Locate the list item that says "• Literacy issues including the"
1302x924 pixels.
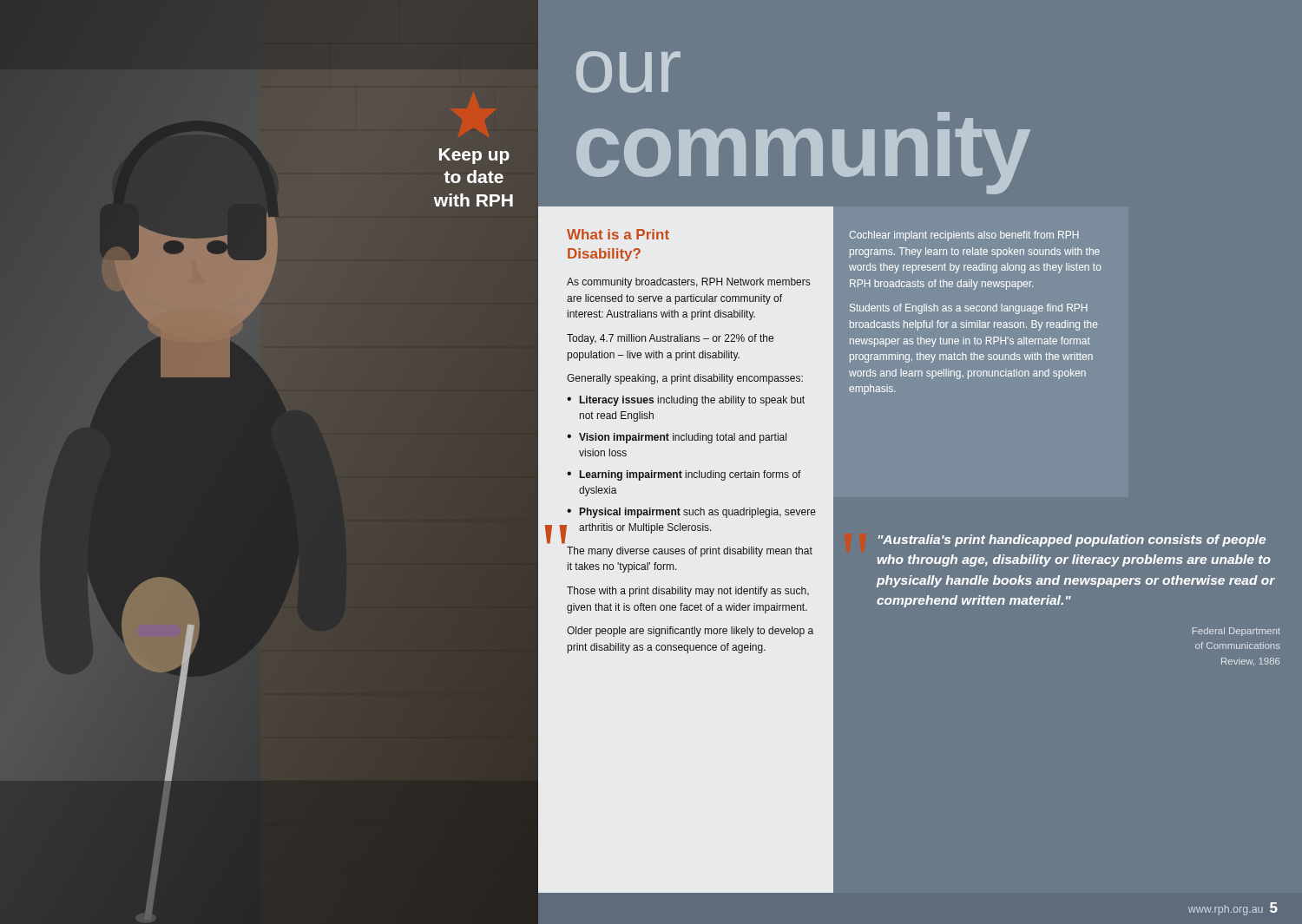point(686,407)
